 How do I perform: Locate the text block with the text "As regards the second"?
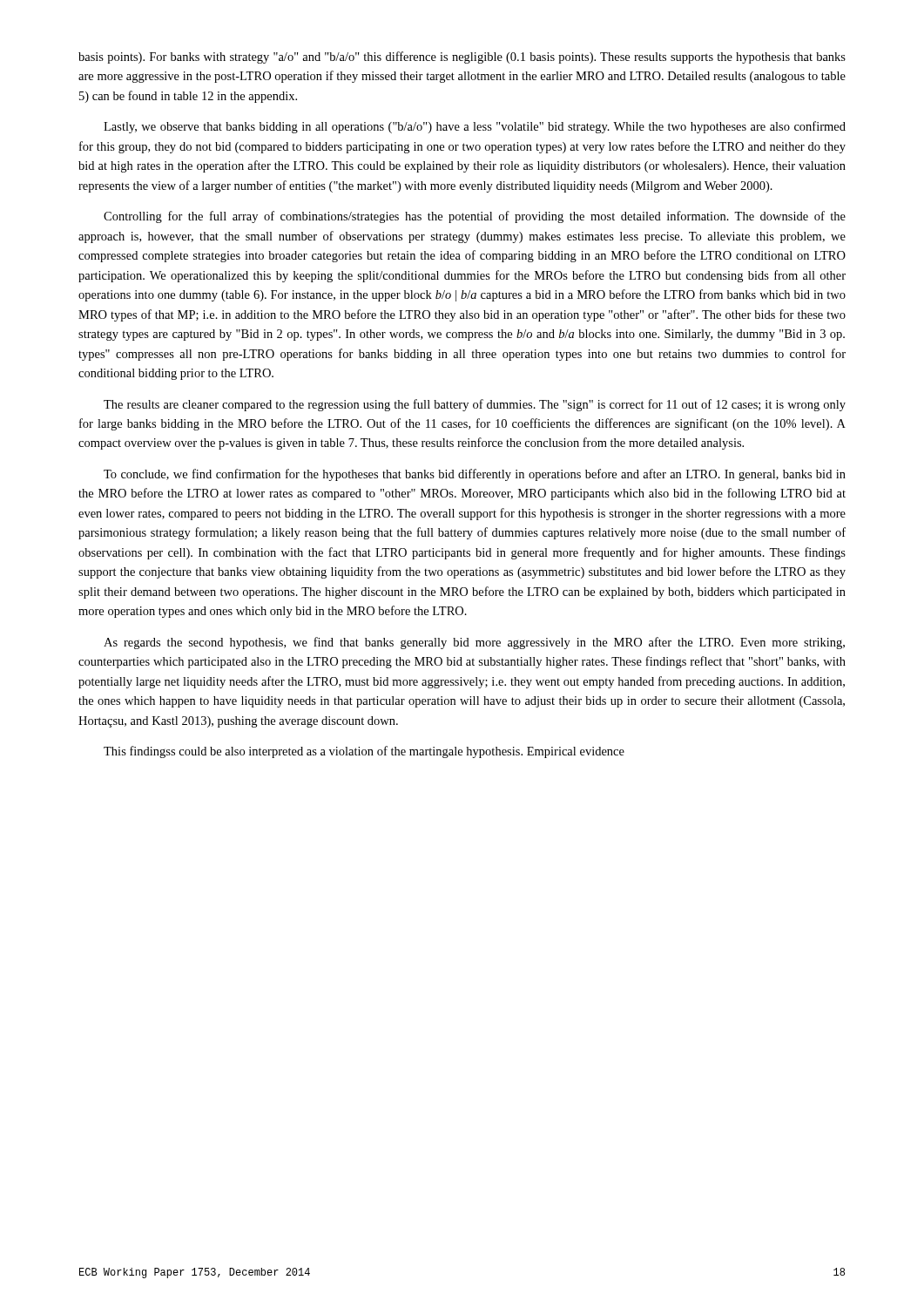click(x=462, y=681)
